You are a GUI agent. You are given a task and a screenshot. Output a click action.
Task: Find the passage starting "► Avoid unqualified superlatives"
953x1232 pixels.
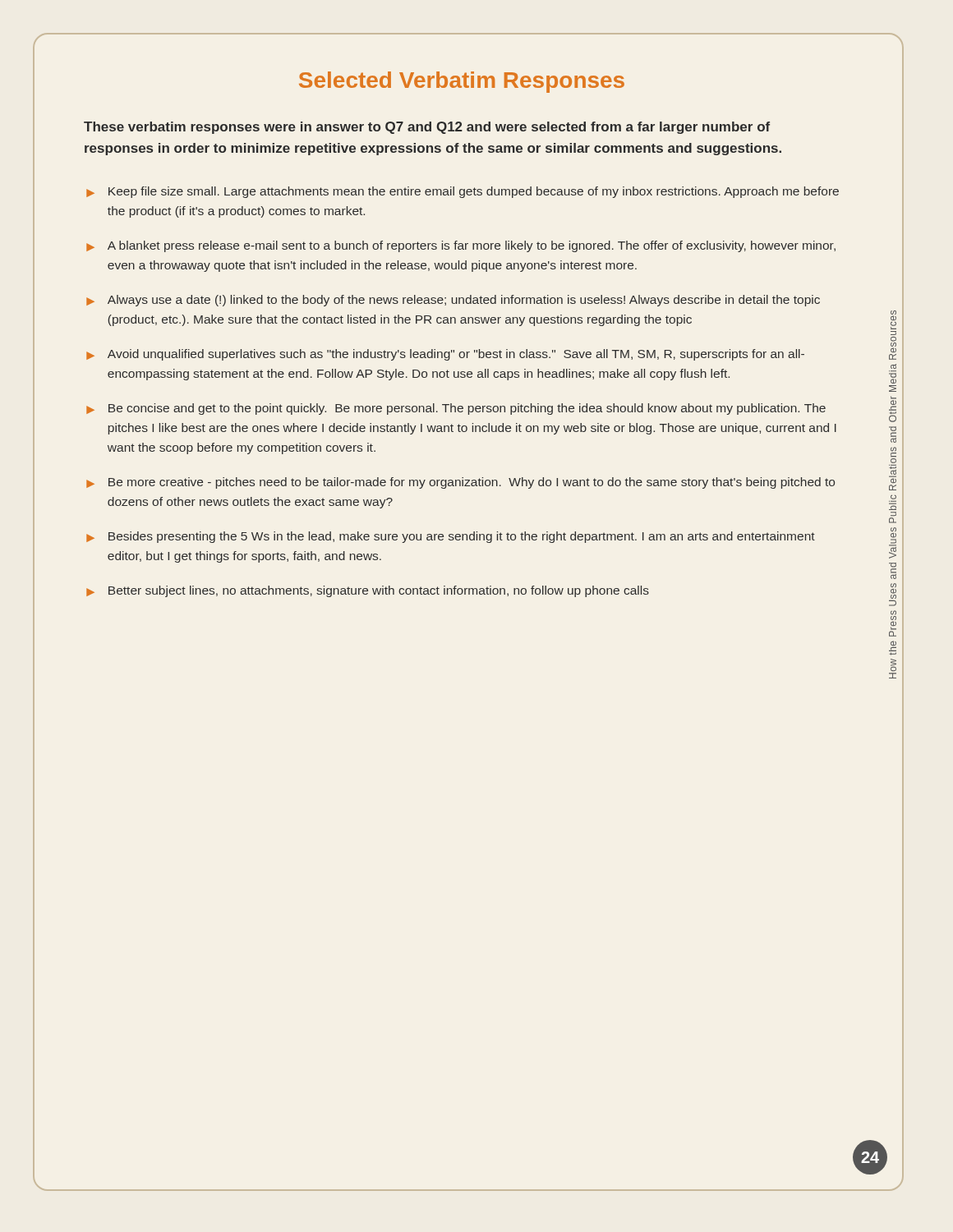(462, 364)
